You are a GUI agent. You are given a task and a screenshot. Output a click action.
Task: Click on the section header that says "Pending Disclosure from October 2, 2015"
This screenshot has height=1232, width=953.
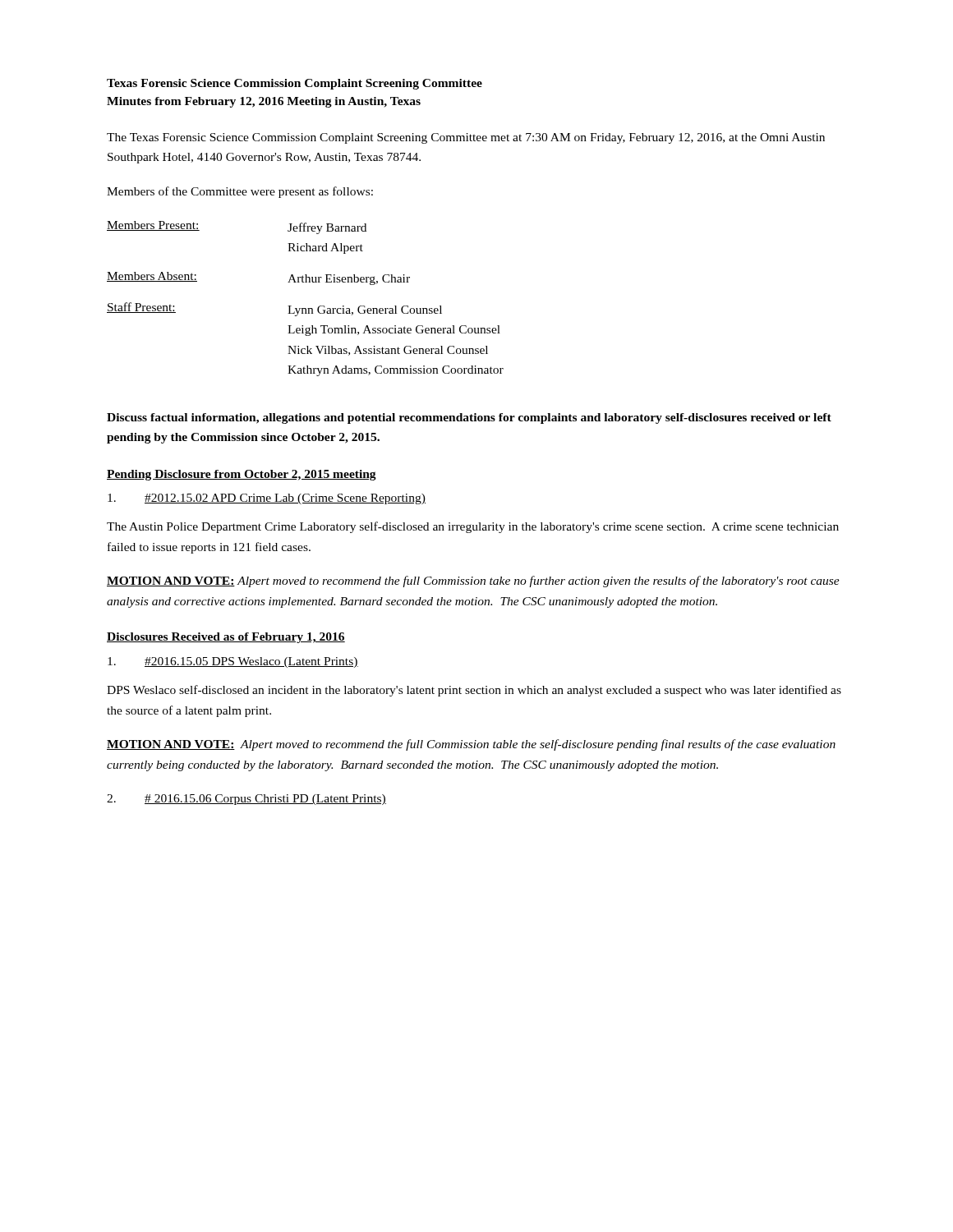(241, 473)
